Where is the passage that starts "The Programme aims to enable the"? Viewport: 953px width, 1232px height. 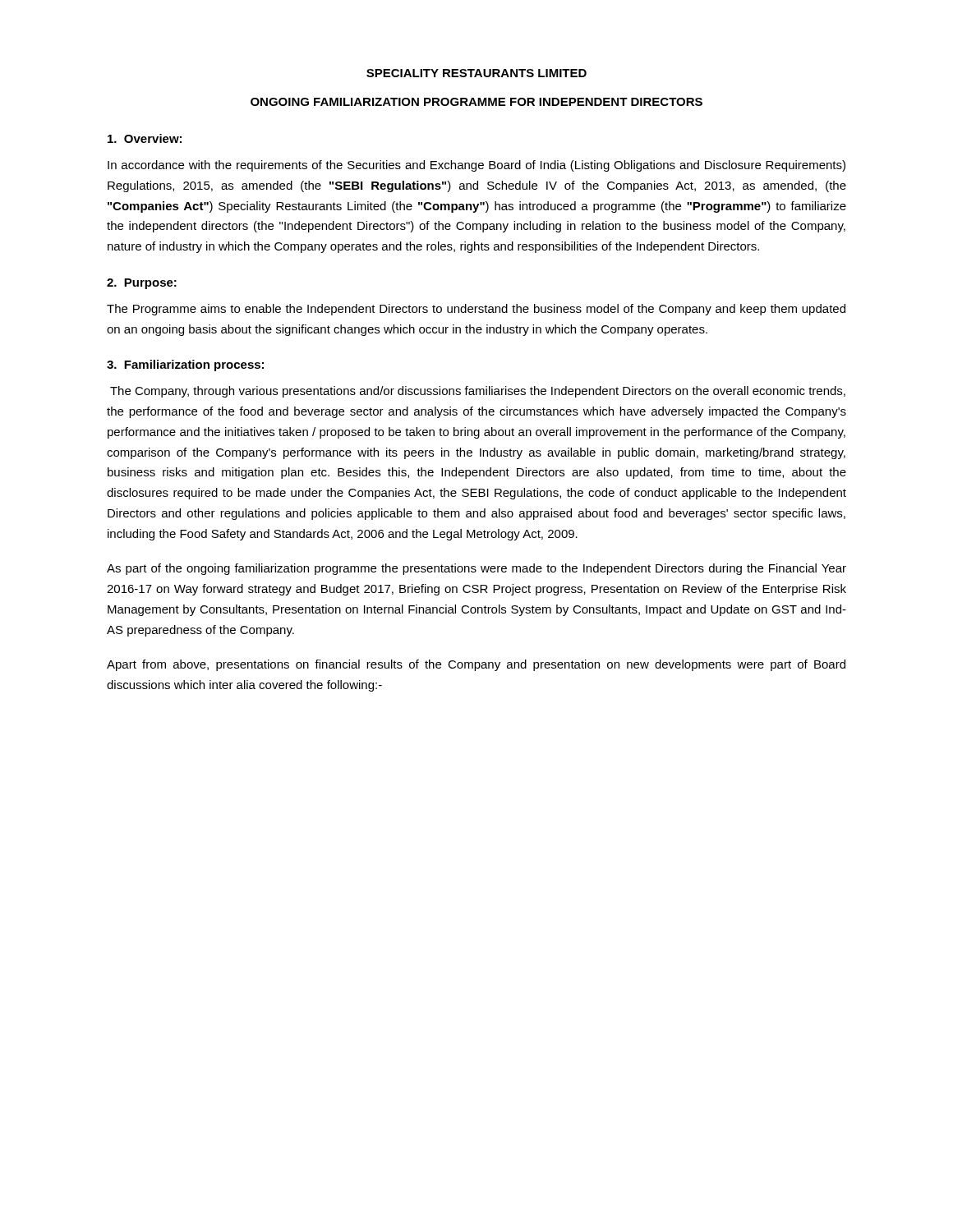pos(476,318)
